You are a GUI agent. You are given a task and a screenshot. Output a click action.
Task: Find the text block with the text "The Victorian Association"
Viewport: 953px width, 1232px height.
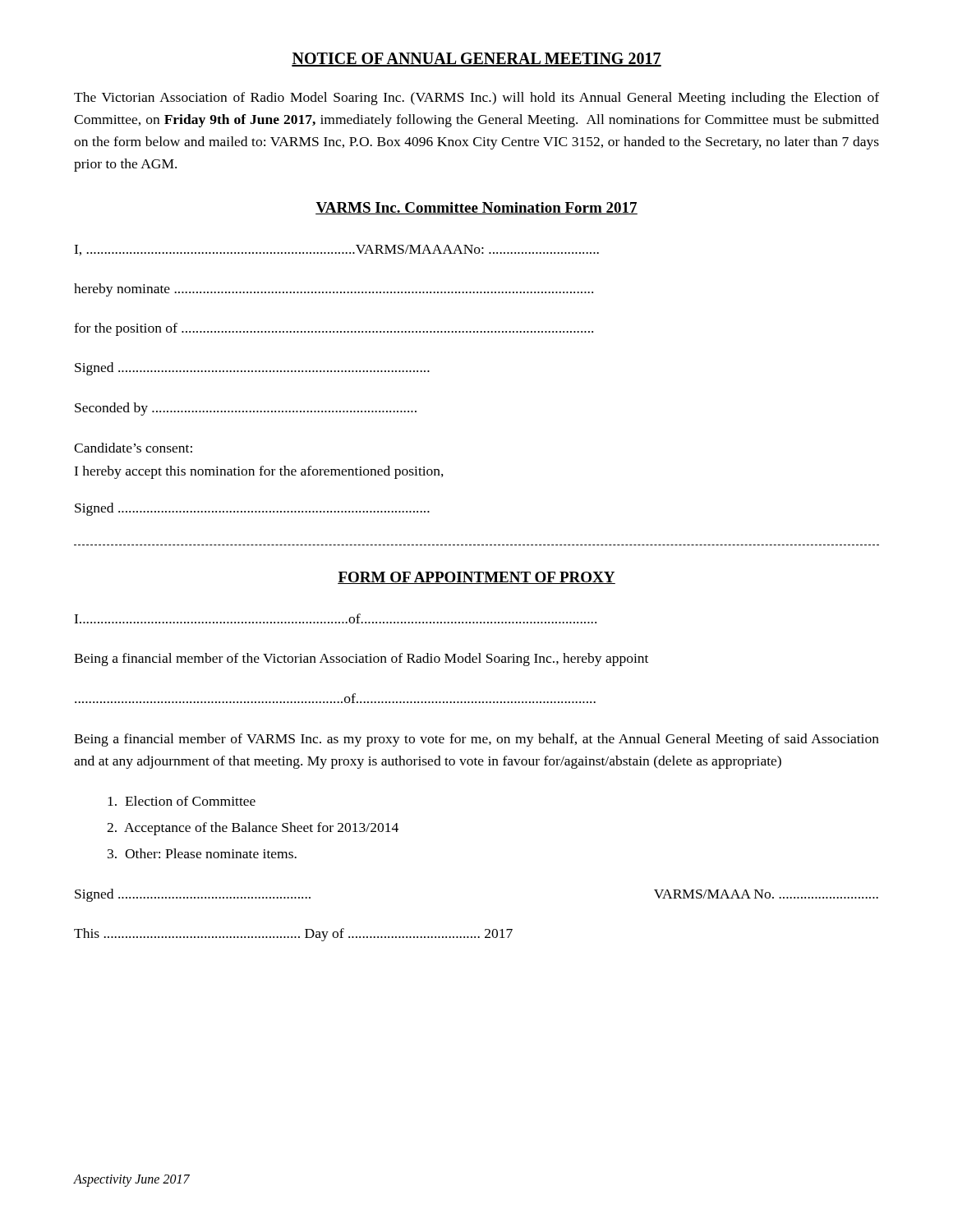tap(476, 130)
